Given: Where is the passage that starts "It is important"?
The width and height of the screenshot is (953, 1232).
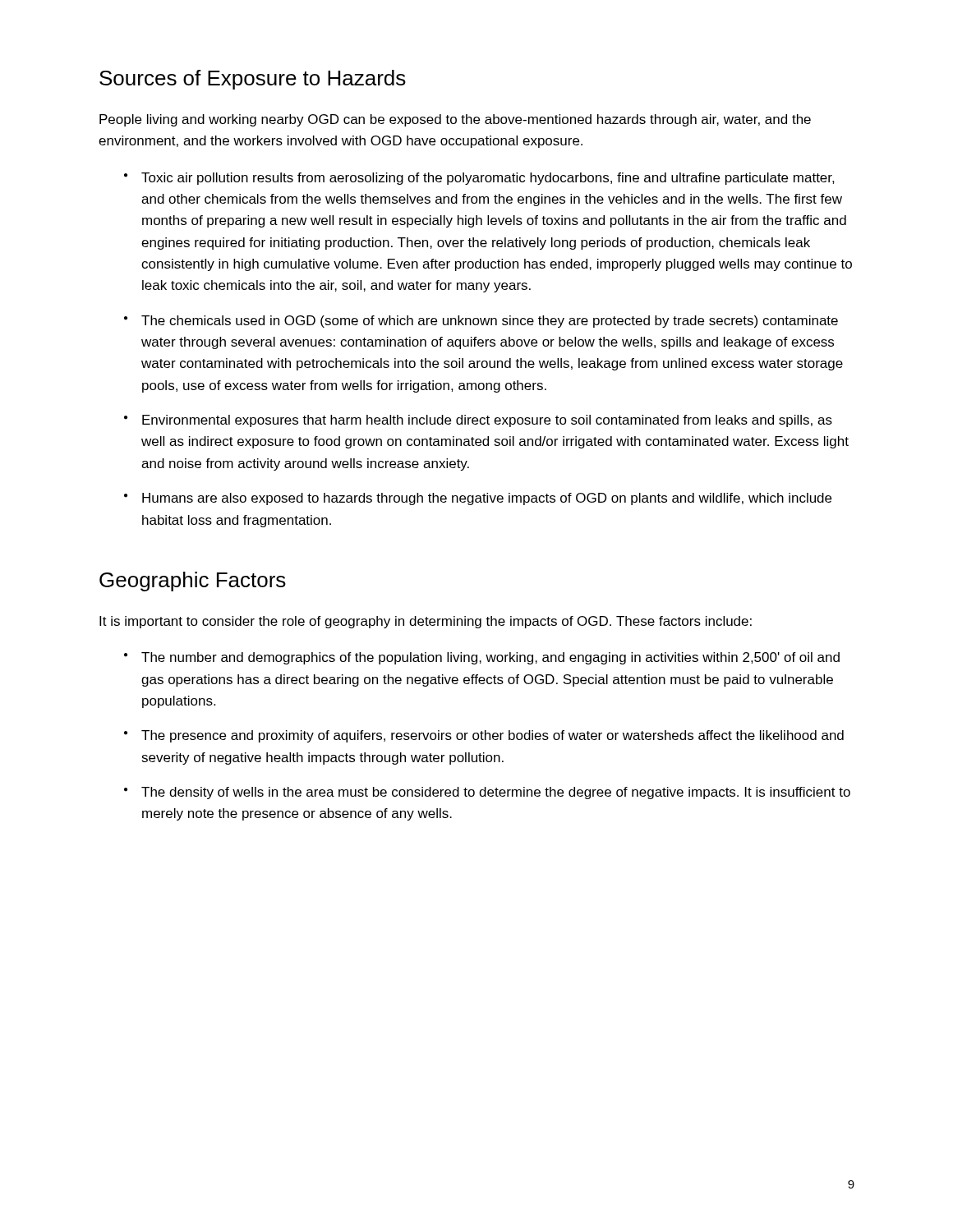Looking at the screenshot, I should click(x=476, y=622).
